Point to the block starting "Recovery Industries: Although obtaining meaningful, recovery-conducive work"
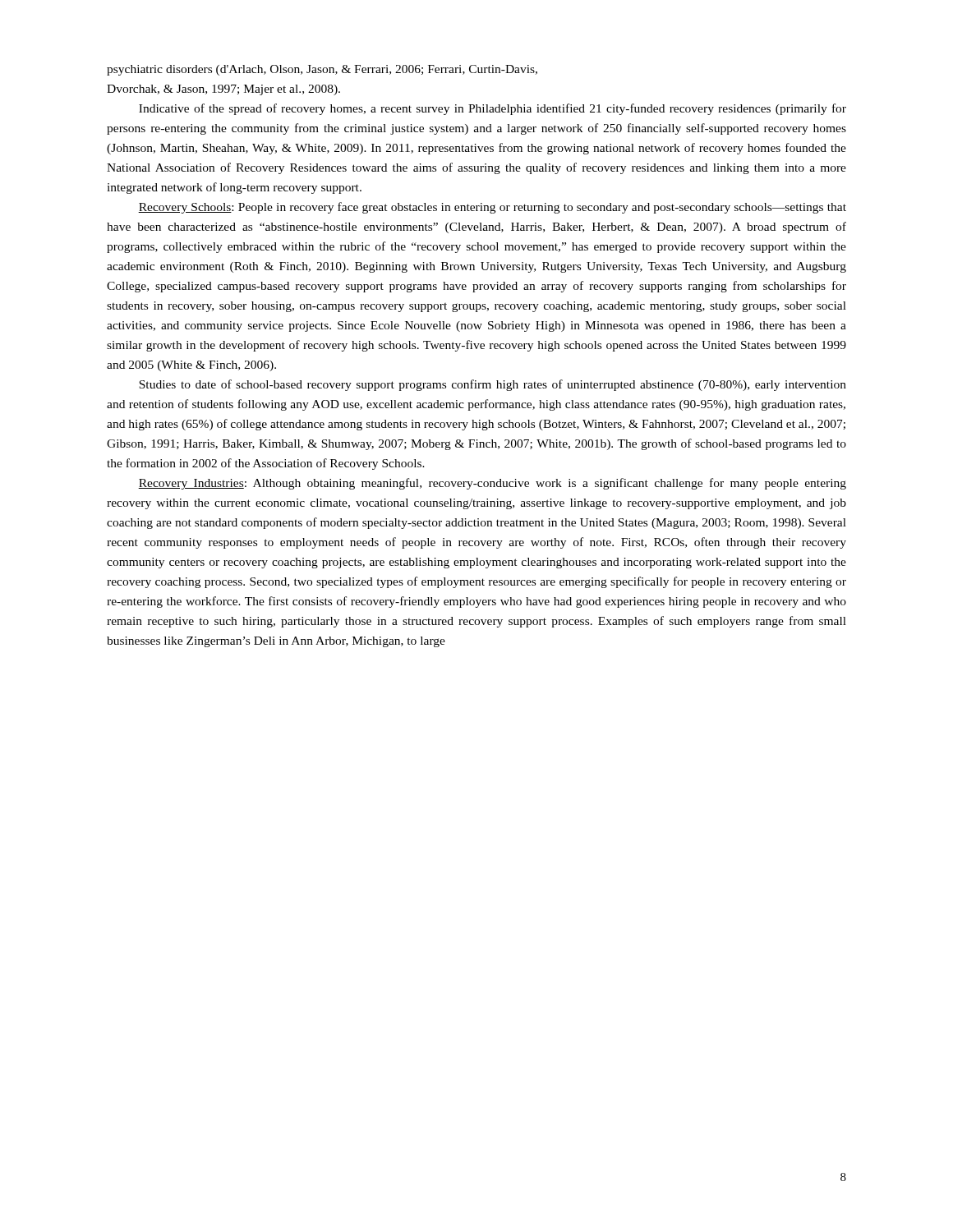This screenshot has width=953, height=1232. pyautogui.click(x=476, y=562)
